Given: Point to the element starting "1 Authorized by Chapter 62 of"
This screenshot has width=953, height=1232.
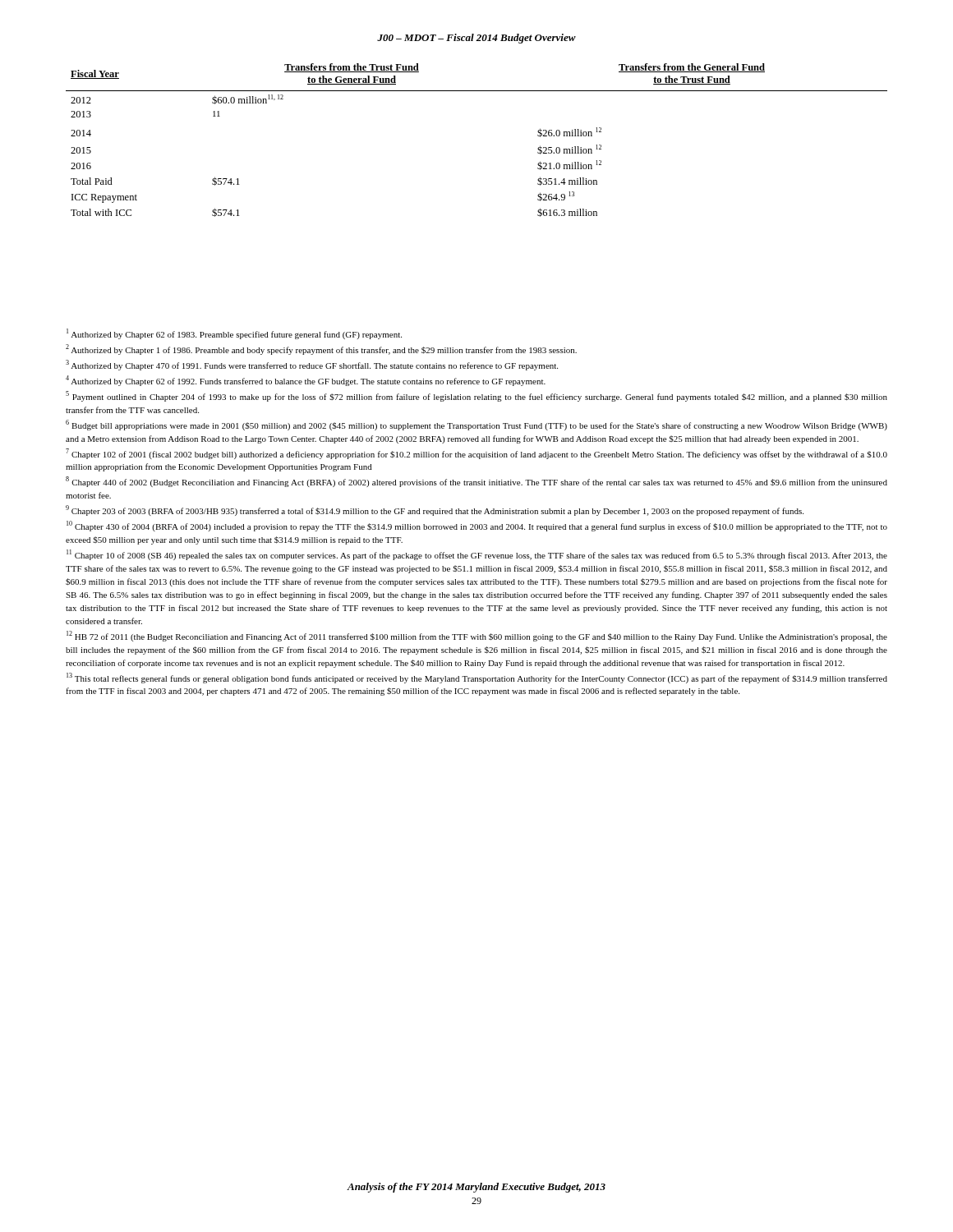Looking at the screenshot, I should tap(234, 334).
